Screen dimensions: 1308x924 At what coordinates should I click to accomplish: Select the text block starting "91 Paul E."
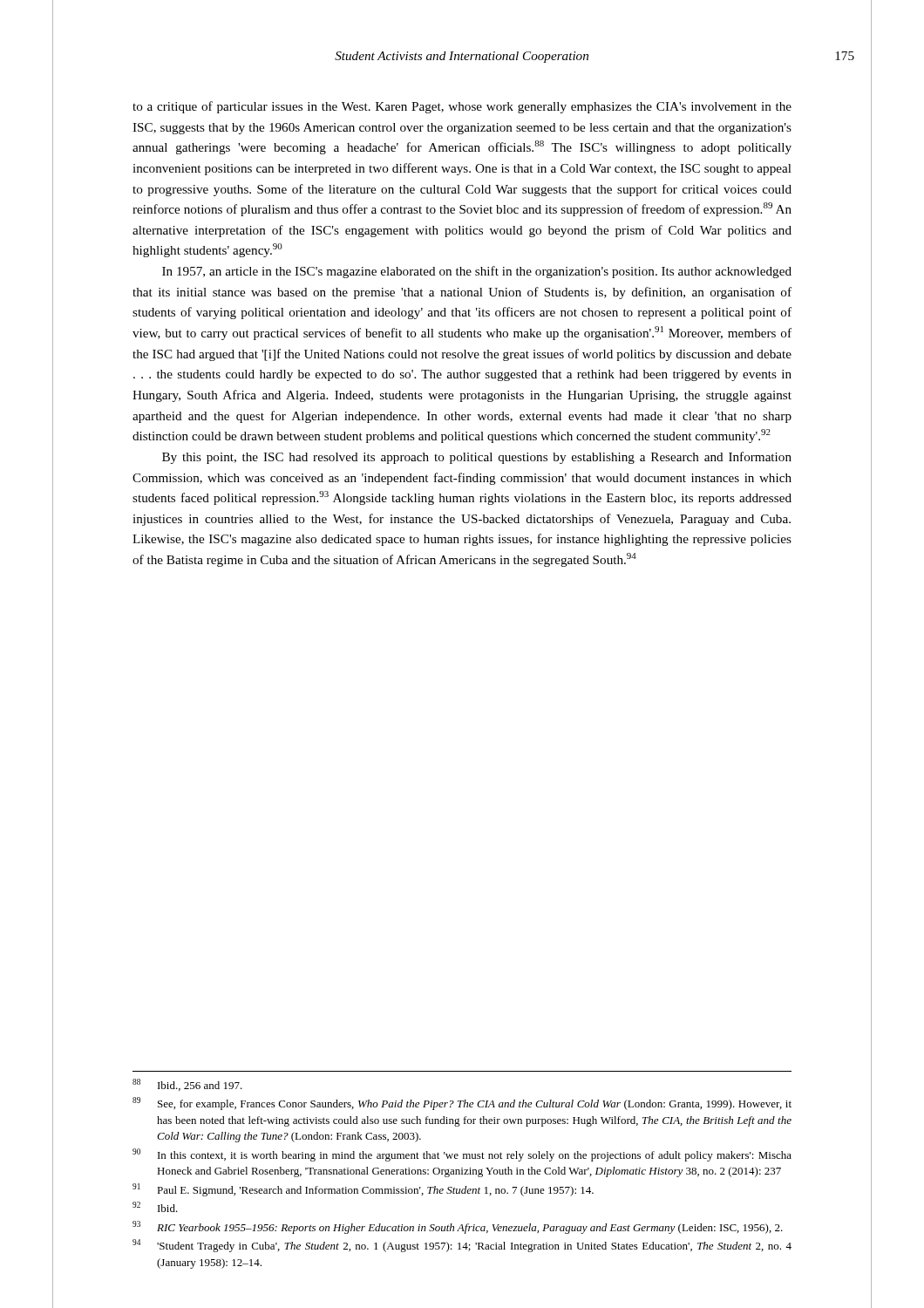363,1190
